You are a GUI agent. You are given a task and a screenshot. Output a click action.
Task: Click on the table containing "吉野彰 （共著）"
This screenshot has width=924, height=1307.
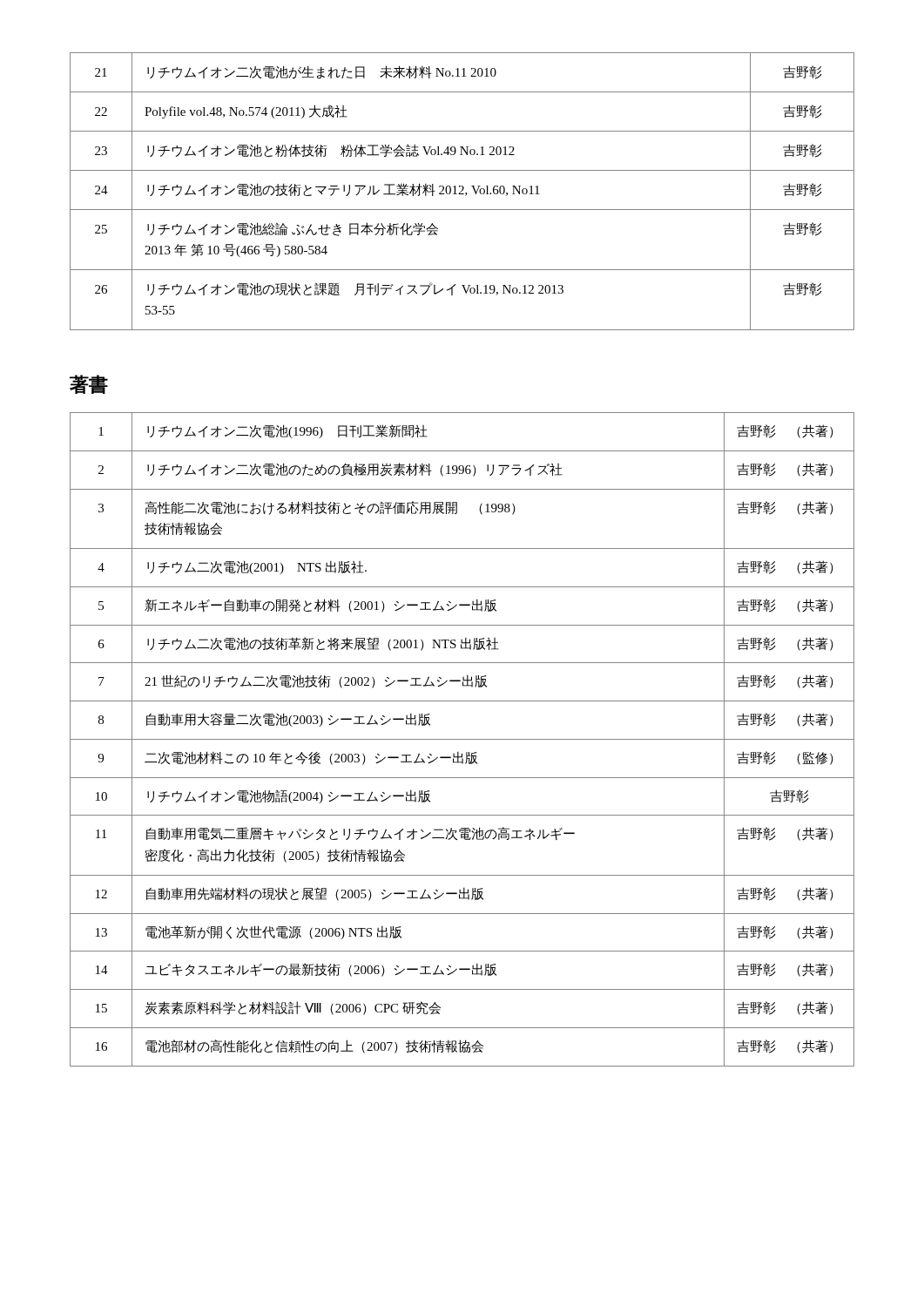coord(462,739)
